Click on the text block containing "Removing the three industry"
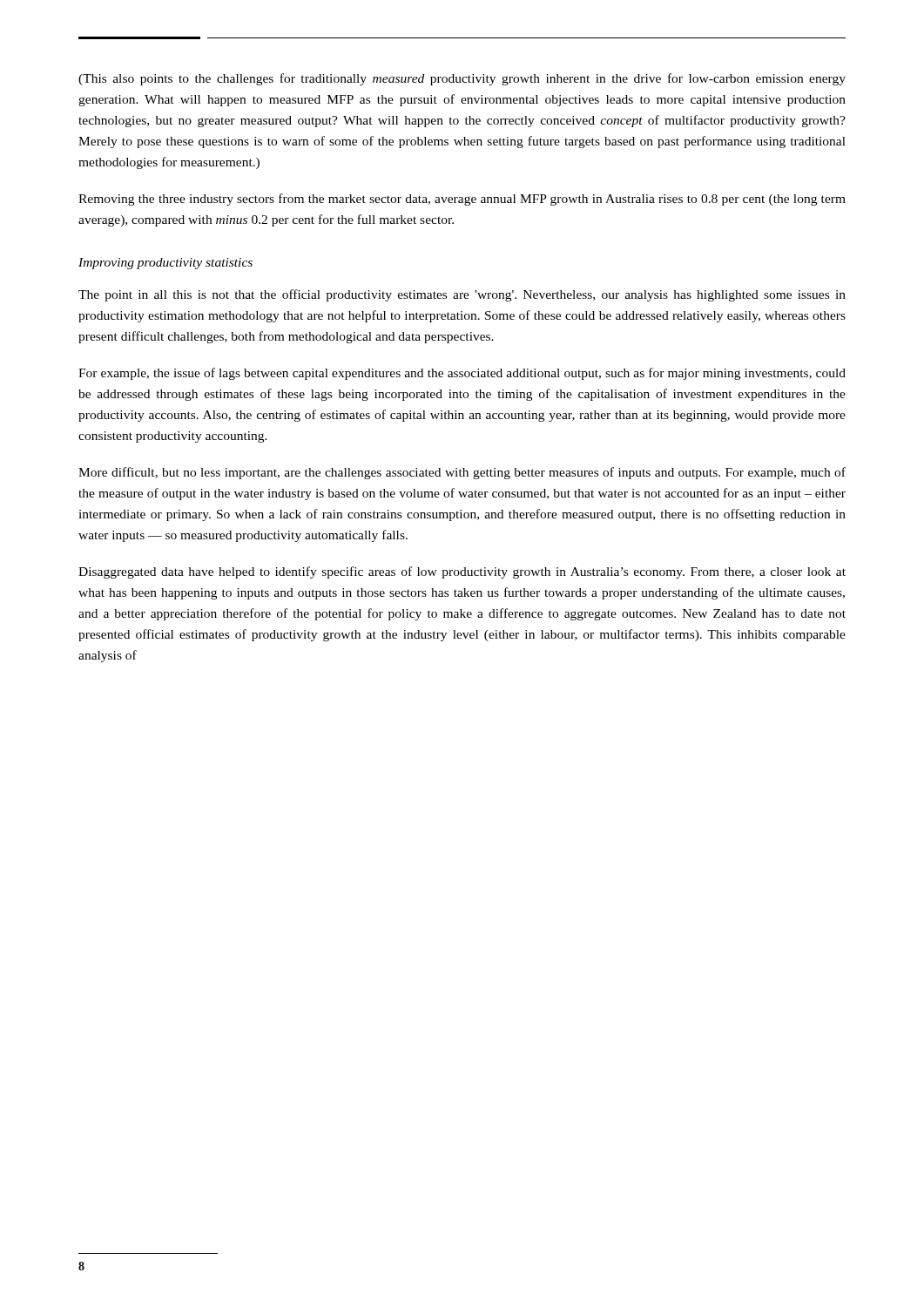This screenshot has height=1307, width=924. pyautogui.click(x=462, y=209)
